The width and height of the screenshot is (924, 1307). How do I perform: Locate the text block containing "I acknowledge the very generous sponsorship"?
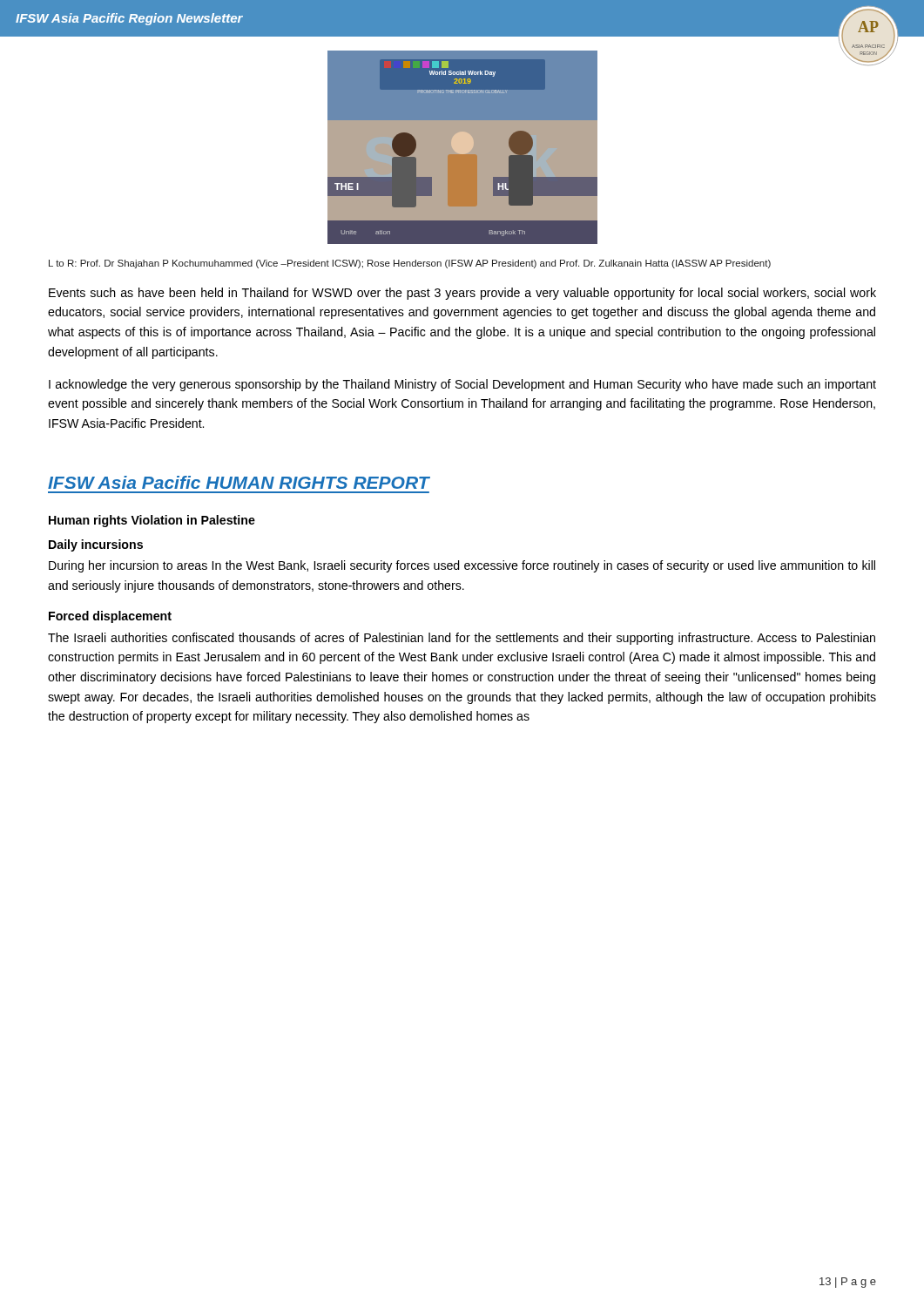pos(462,404)
